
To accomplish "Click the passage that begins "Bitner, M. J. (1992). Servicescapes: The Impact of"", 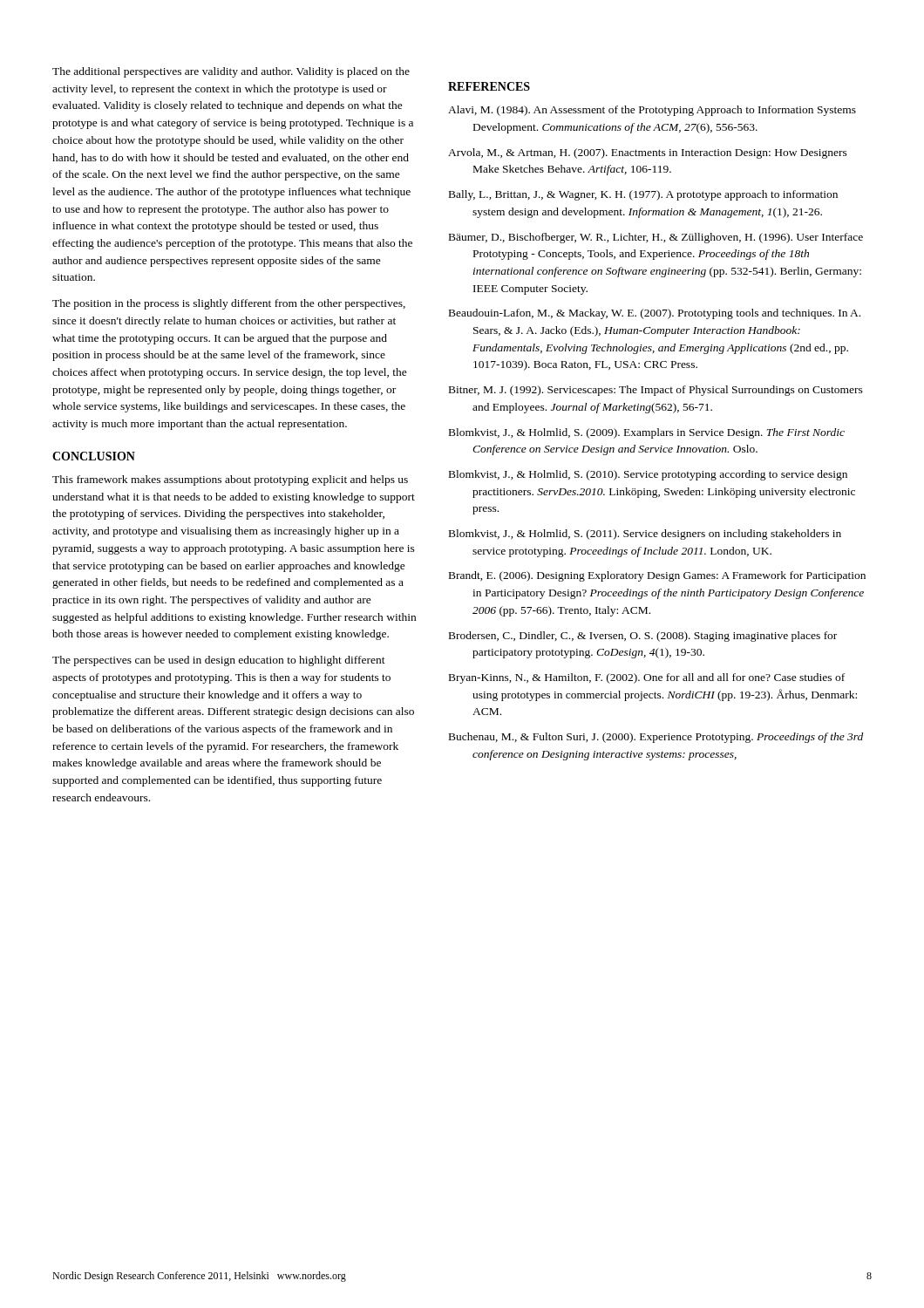I will tap(655, 398).
